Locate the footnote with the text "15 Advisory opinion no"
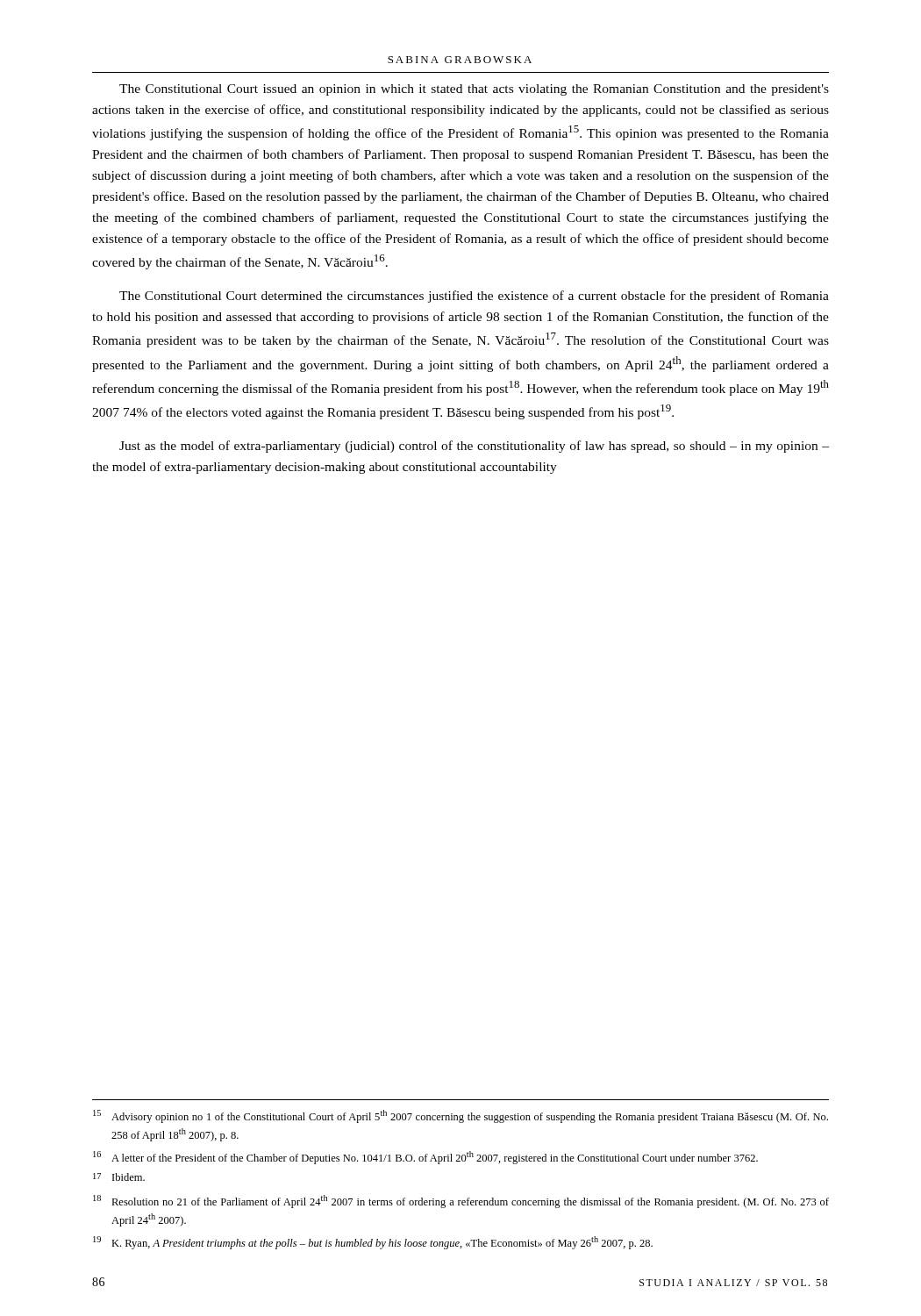Viewport: 921px width, 1316px height. [460, 1125]
